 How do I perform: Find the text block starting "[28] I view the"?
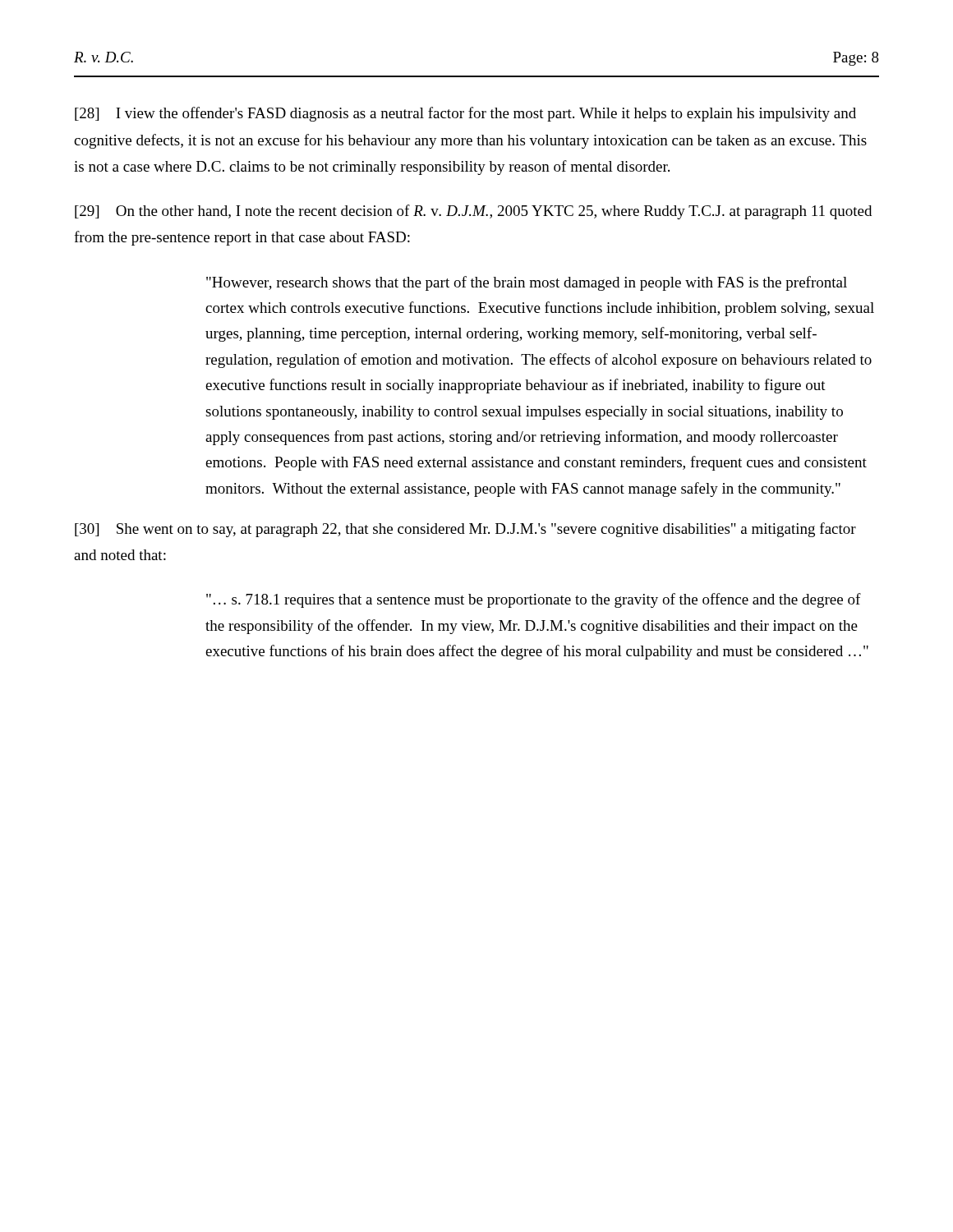tap(470, 140)
